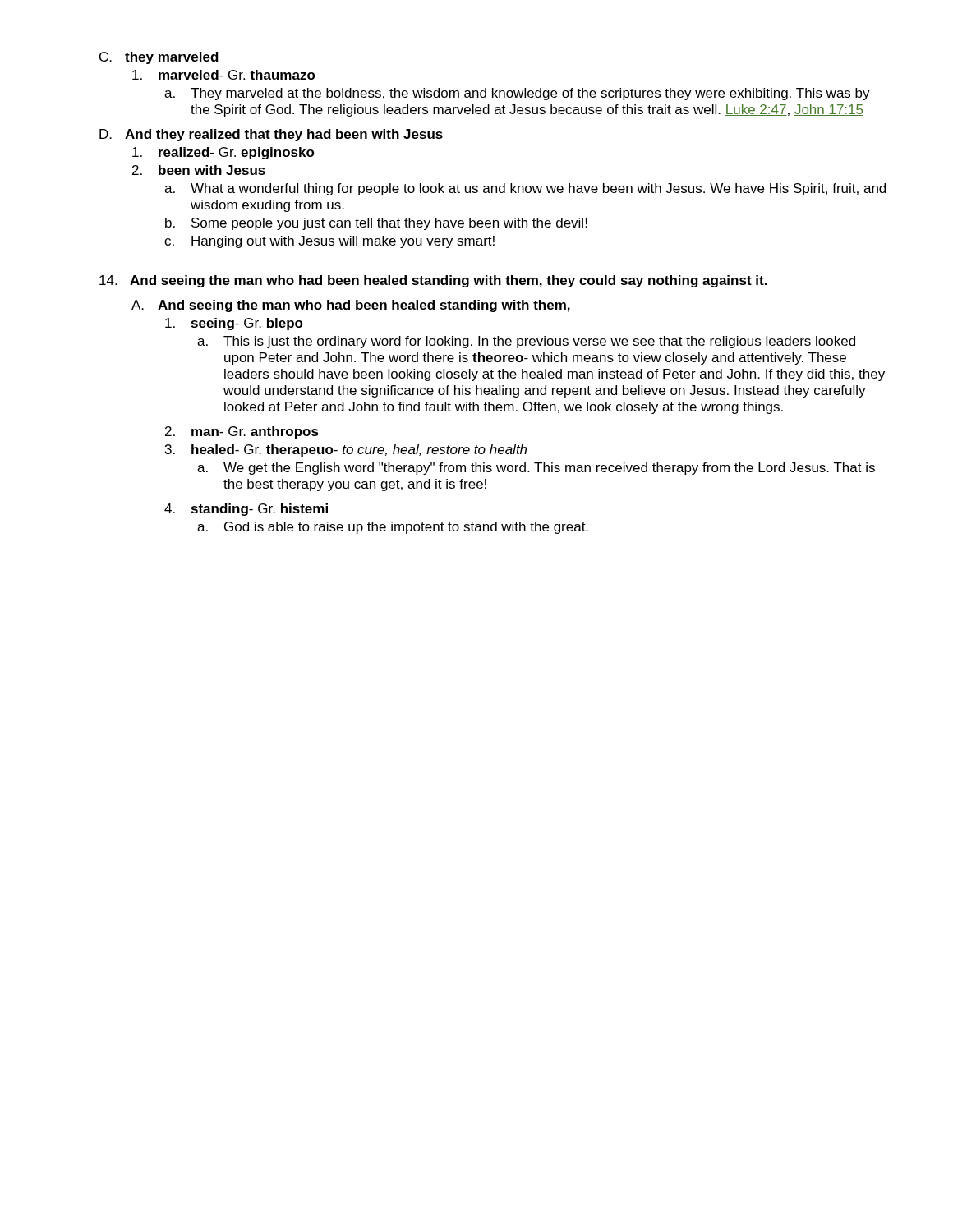Click on the block starting "C. they marveled"
The width and height of the screenshot is (953, 1232).
(159, 57)
